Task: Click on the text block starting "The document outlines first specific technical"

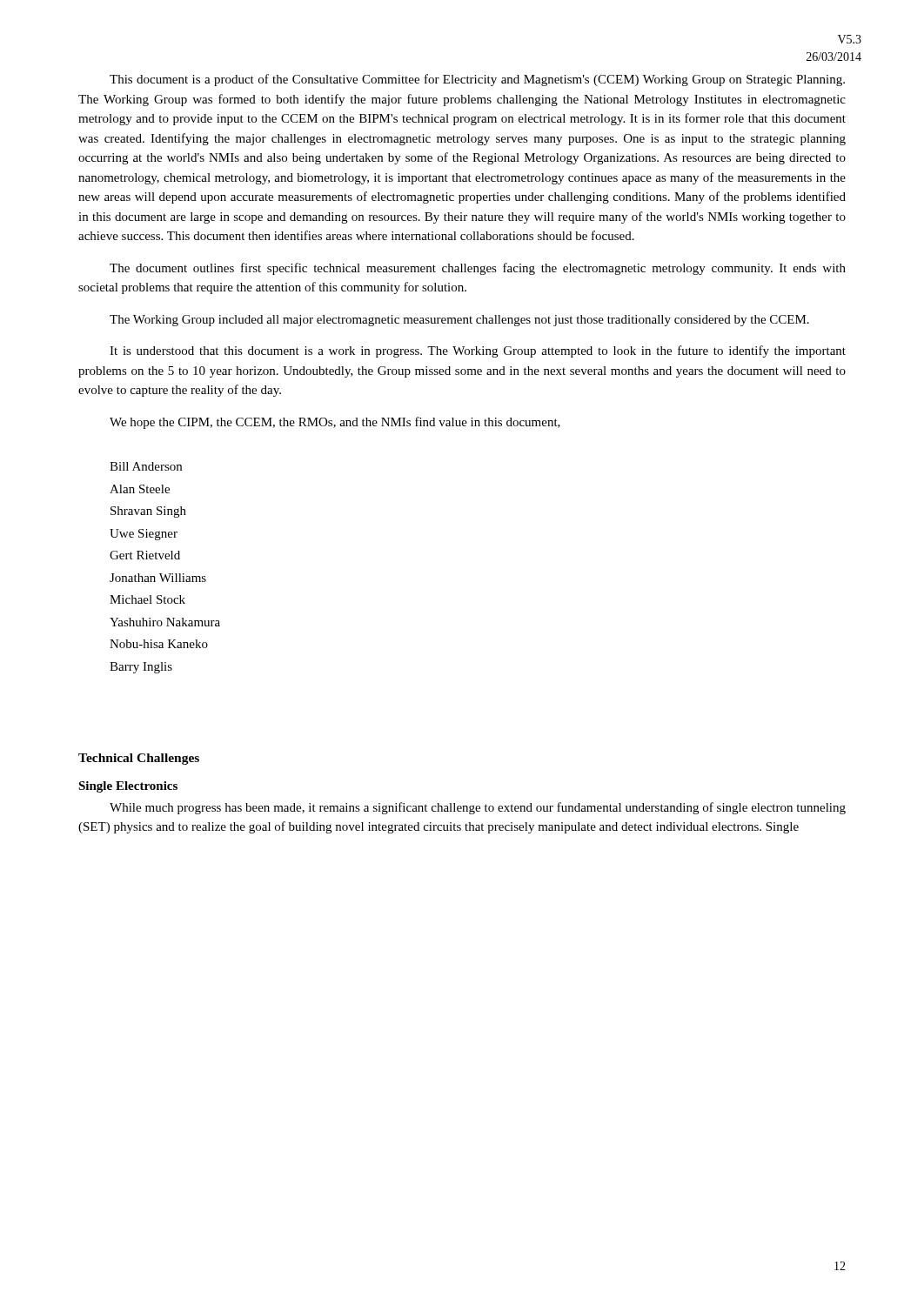Action: (x=462, y=277)
